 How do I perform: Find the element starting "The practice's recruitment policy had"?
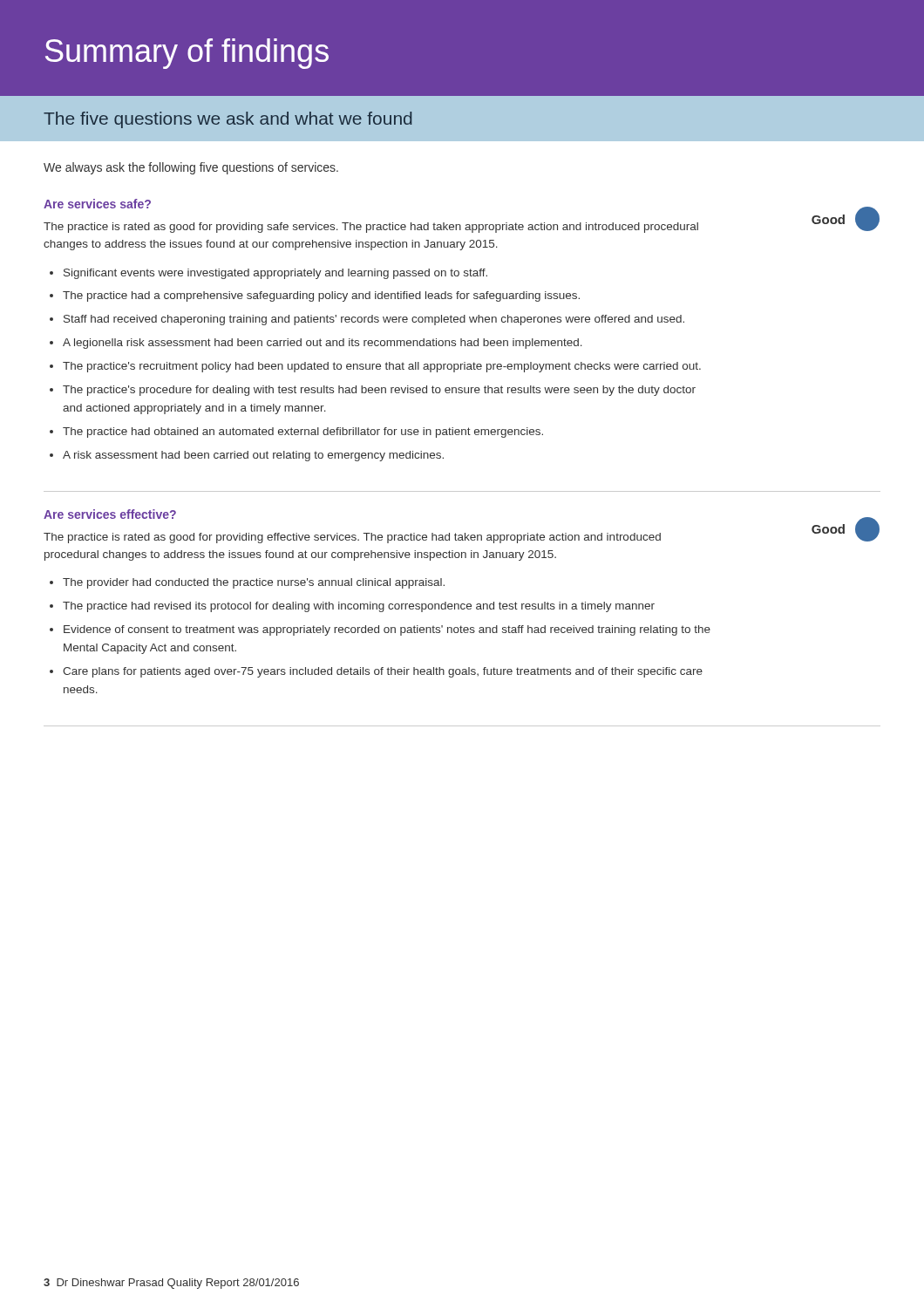point(382,366)
